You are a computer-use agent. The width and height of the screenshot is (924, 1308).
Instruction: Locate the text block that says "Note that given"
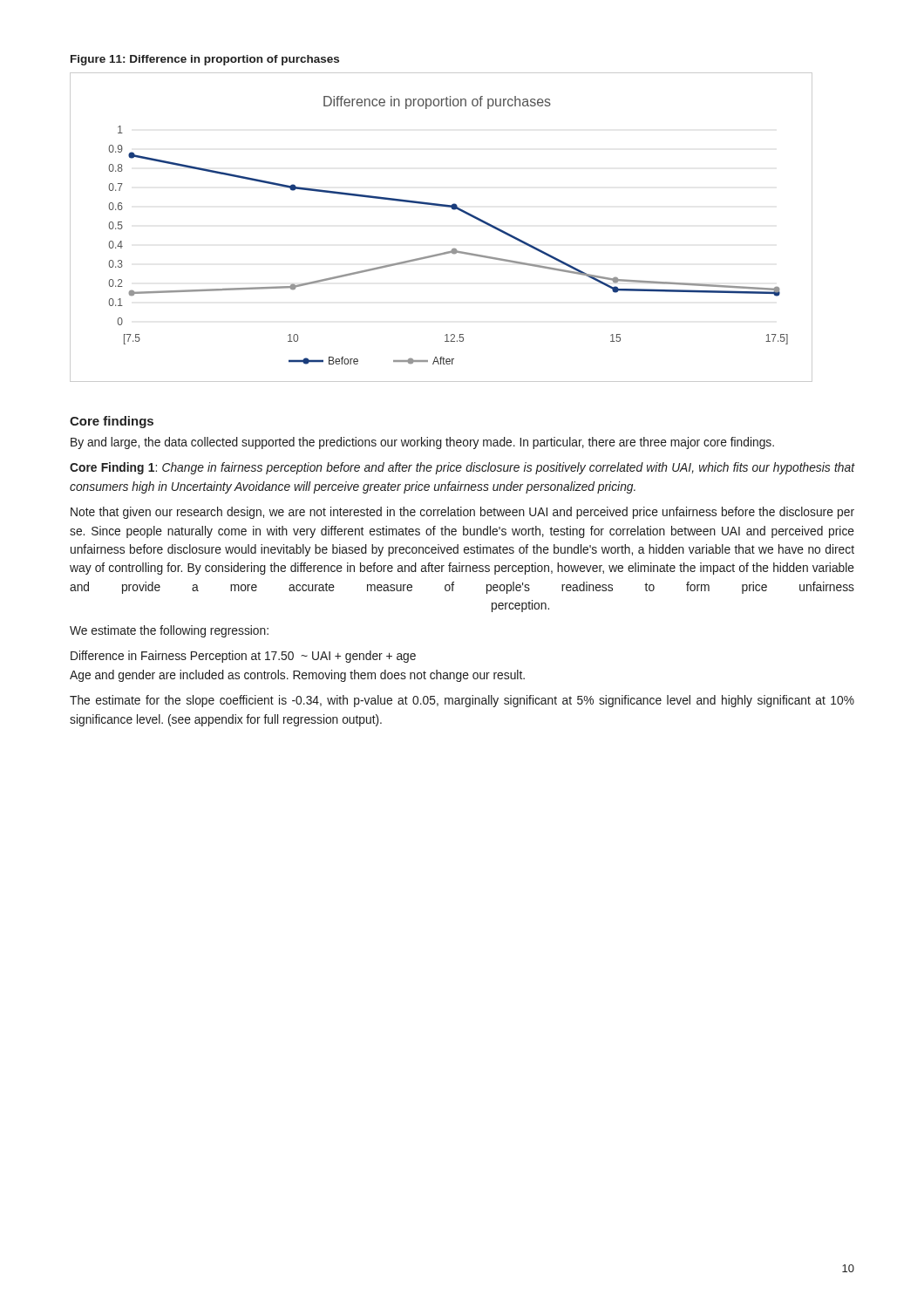(462, 559)
